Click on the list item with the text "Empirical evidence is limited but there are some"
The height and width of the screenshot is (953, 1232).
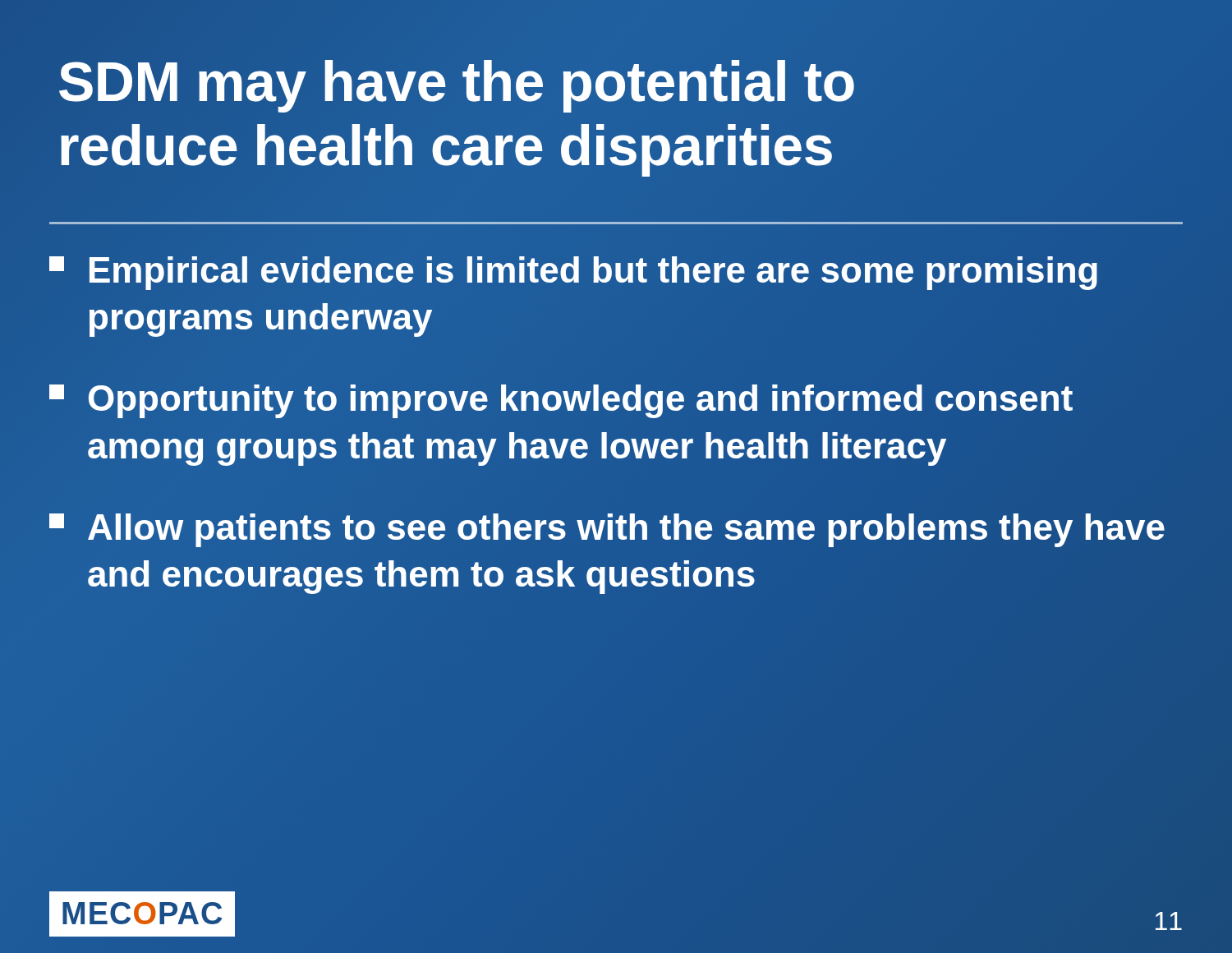coord(616,293)
